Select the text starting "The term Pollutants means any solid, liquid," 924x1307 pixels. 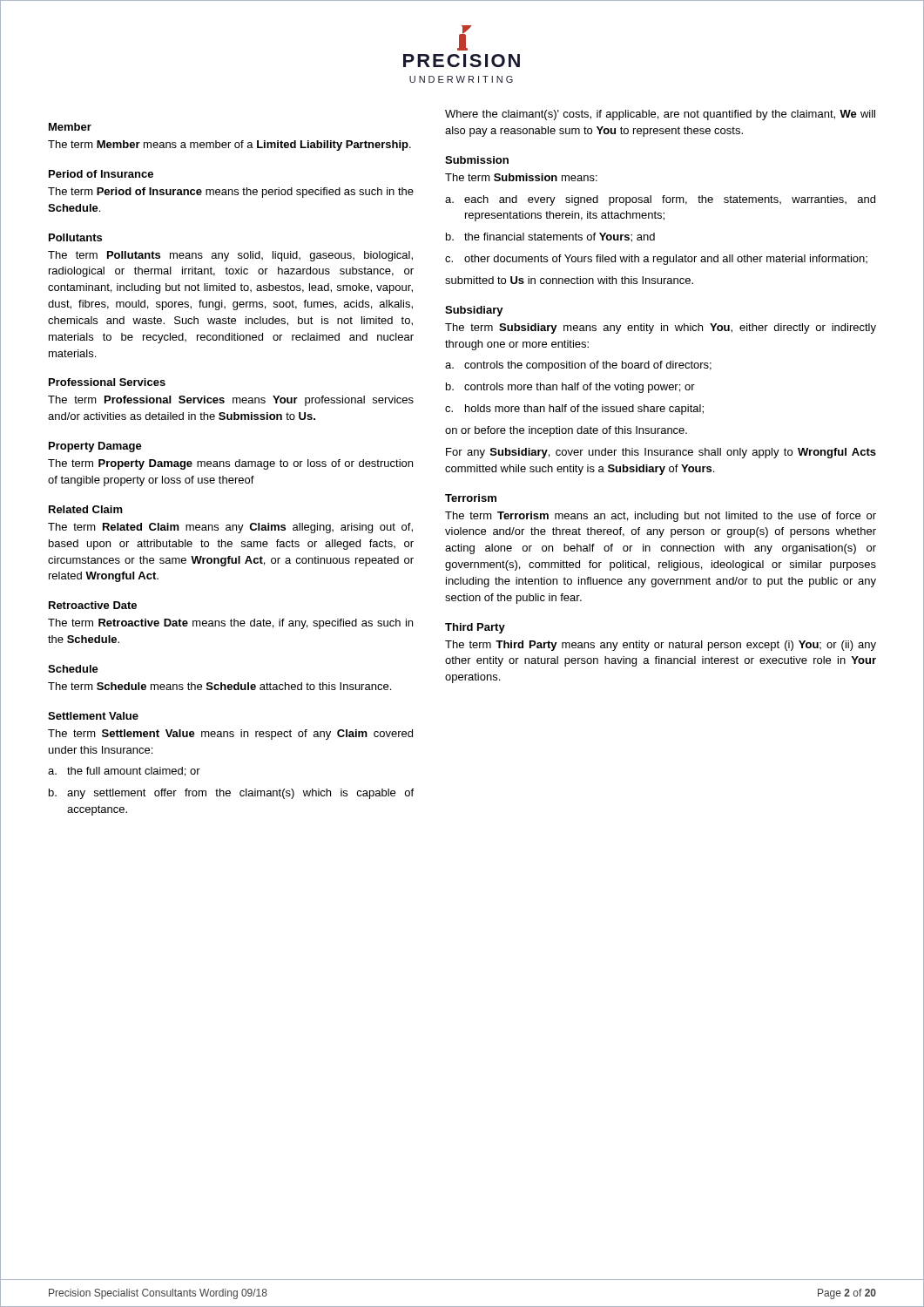(x=231, y=304)
